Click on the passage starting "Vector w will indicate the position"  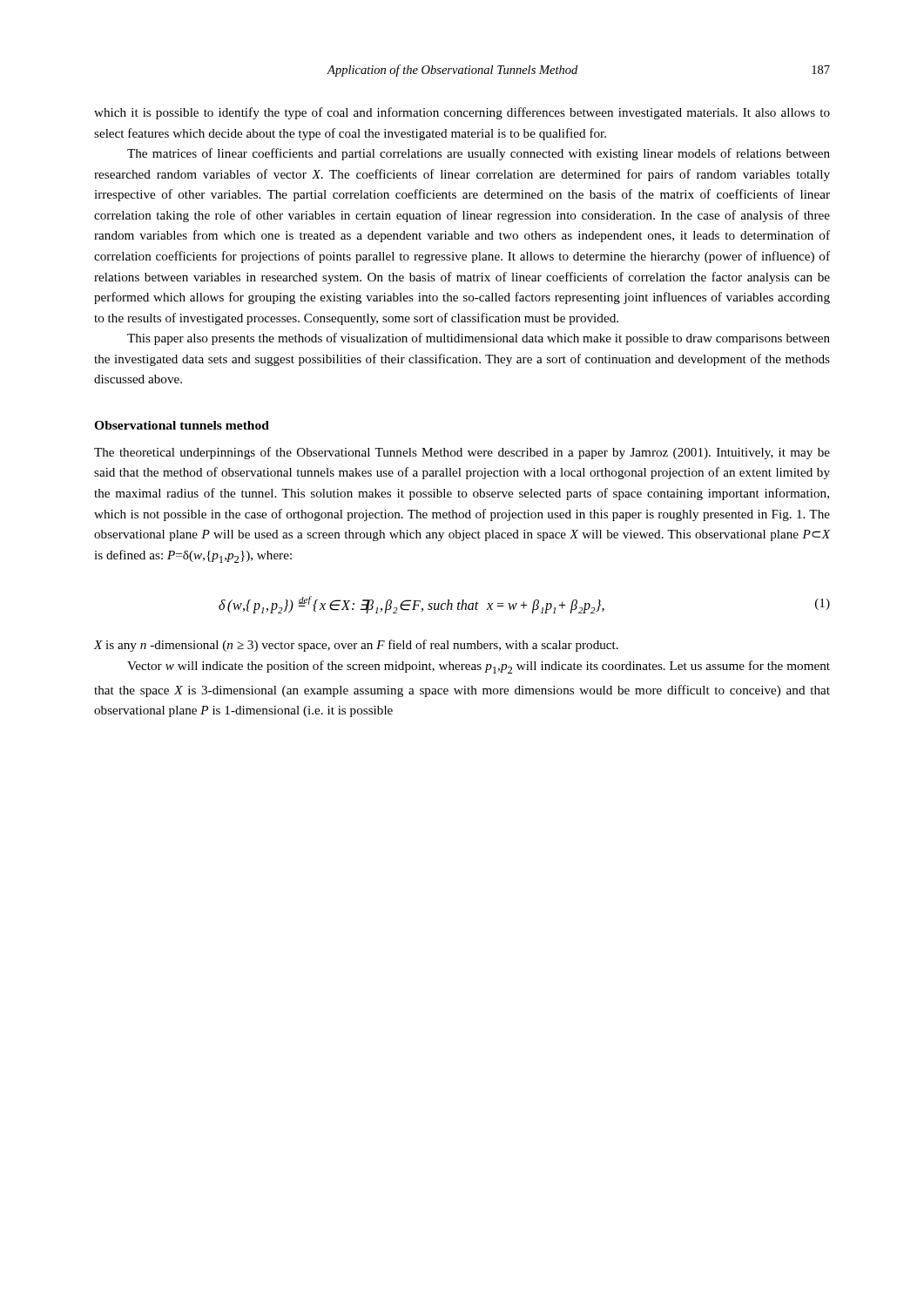[462, 688]
